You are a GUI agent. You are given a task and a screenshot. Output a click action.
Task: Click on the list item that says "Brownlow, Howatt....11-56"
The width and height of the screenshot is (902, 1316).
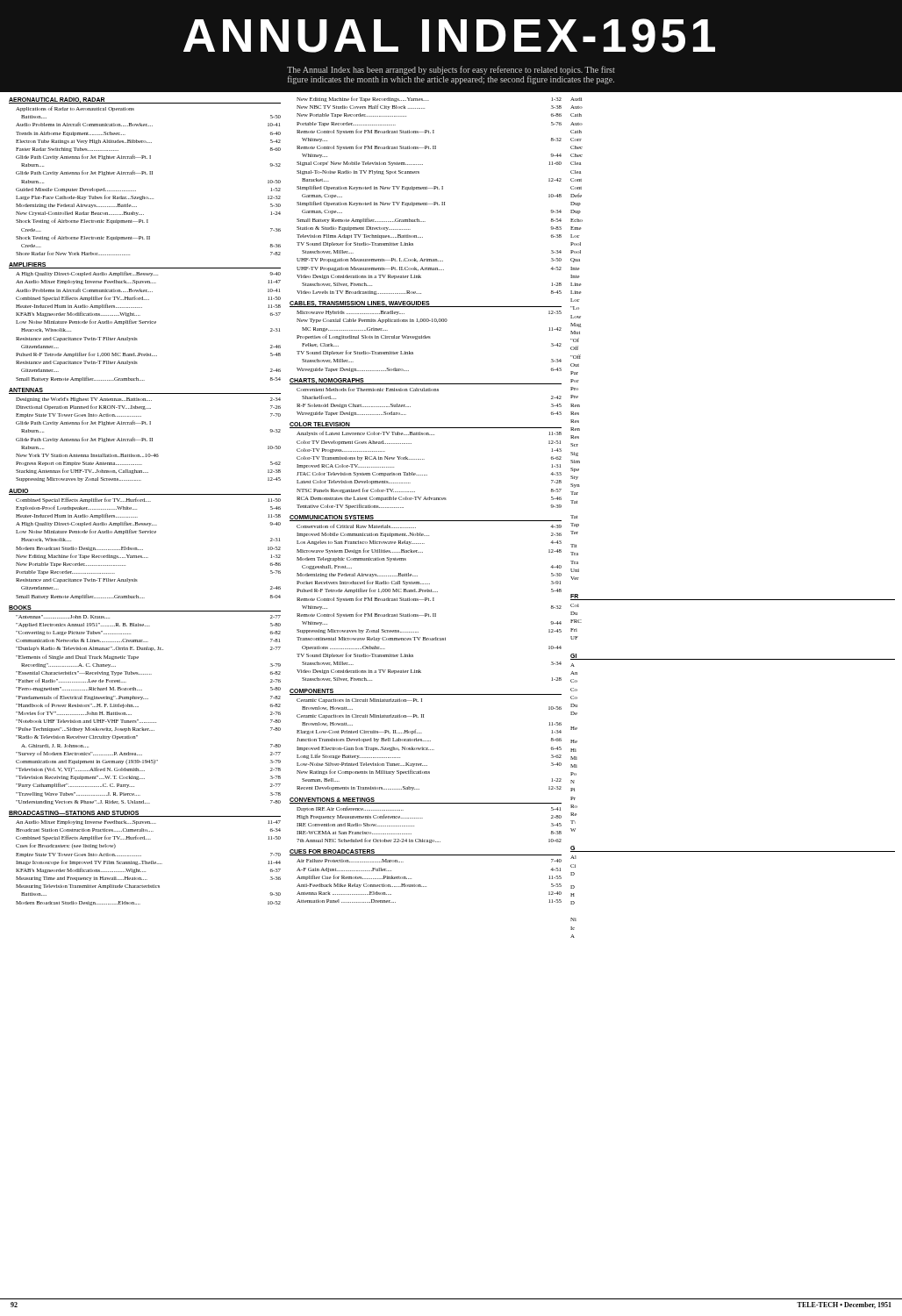[426, 723]
